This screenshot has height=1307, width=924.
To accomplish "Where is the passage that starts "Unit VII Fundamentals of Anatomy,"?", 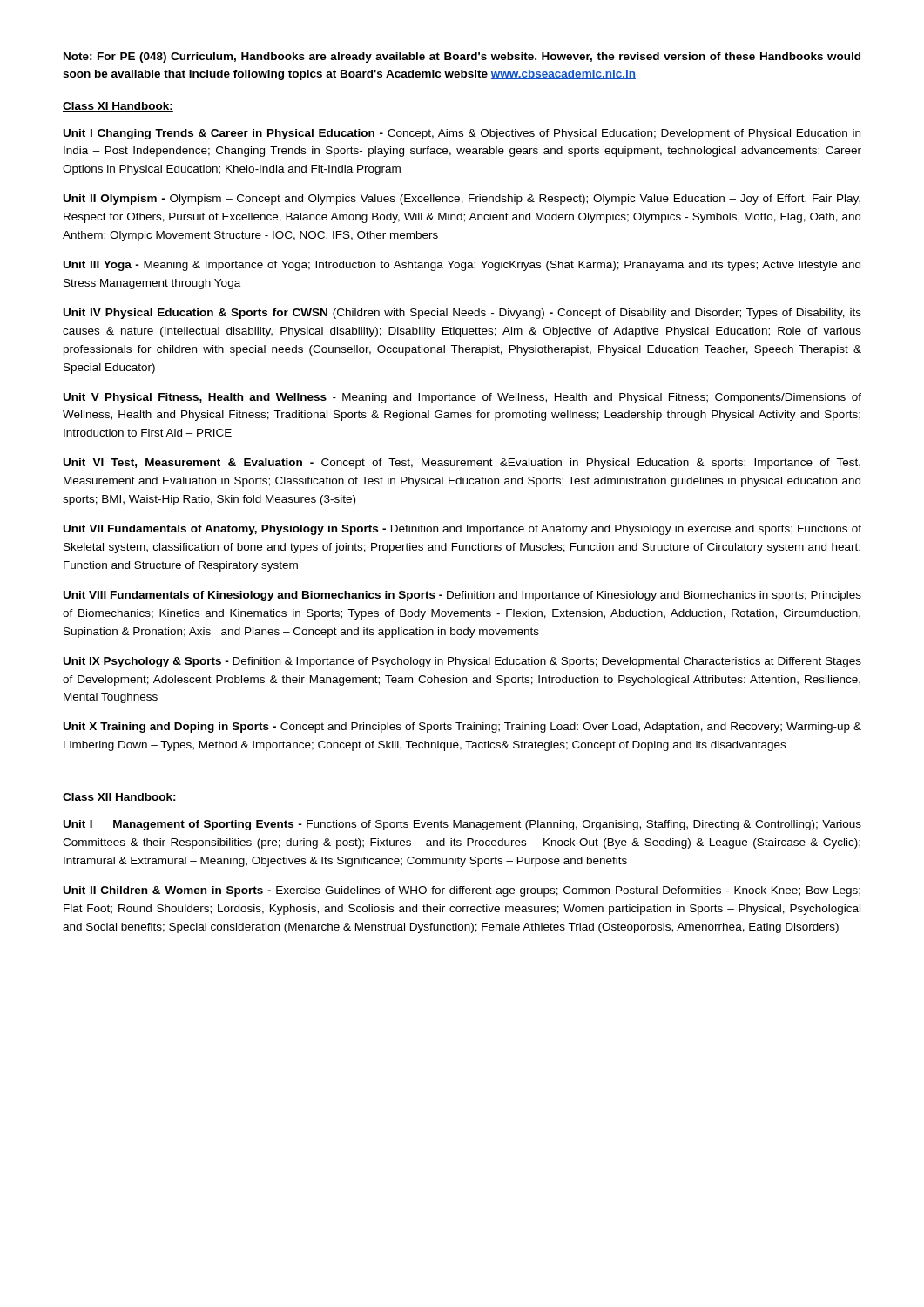I will pyautogui.click(x=462, y=547).
